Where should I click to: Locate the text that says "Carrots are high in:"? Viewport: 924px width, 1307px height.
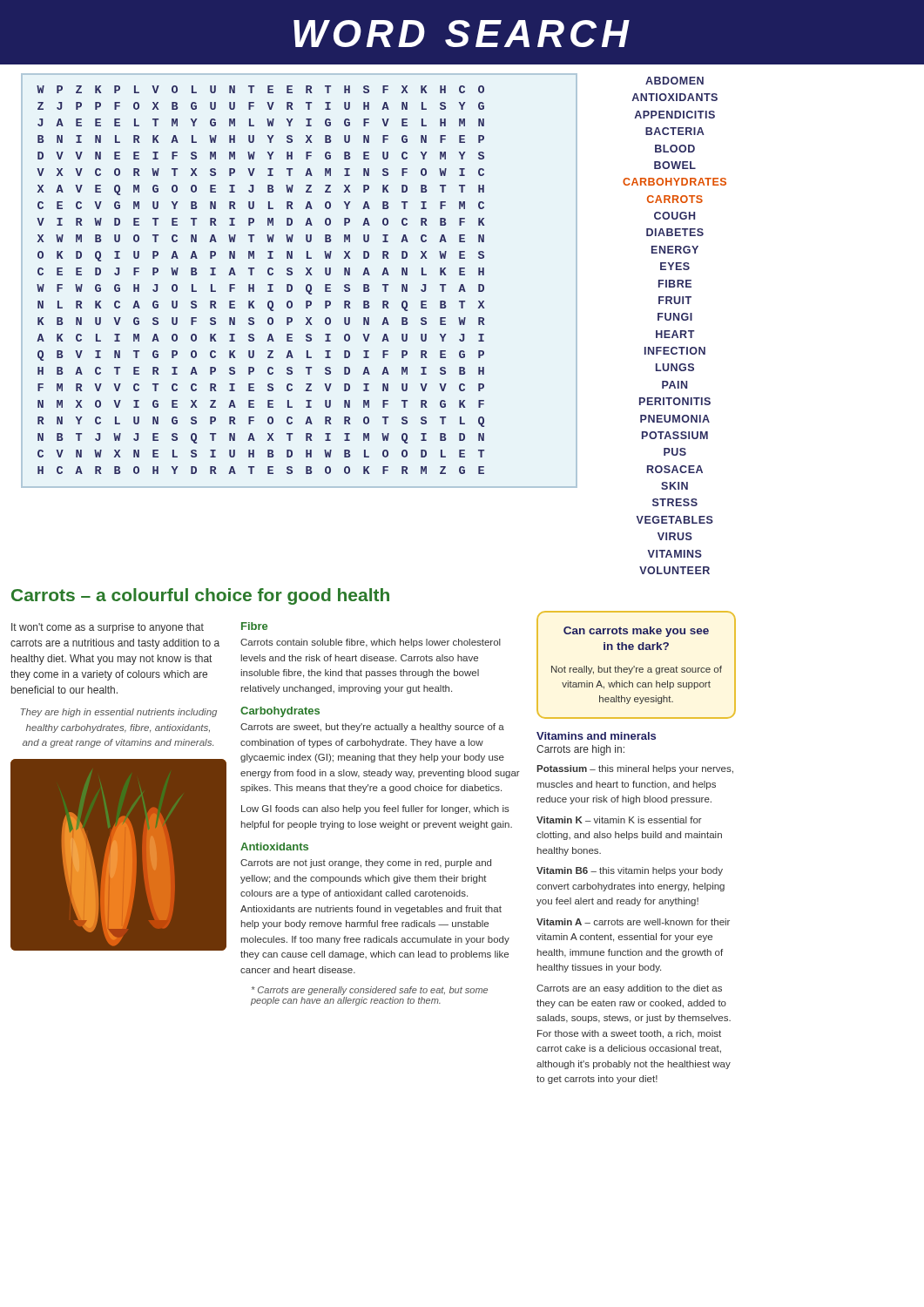click(581, 750)
